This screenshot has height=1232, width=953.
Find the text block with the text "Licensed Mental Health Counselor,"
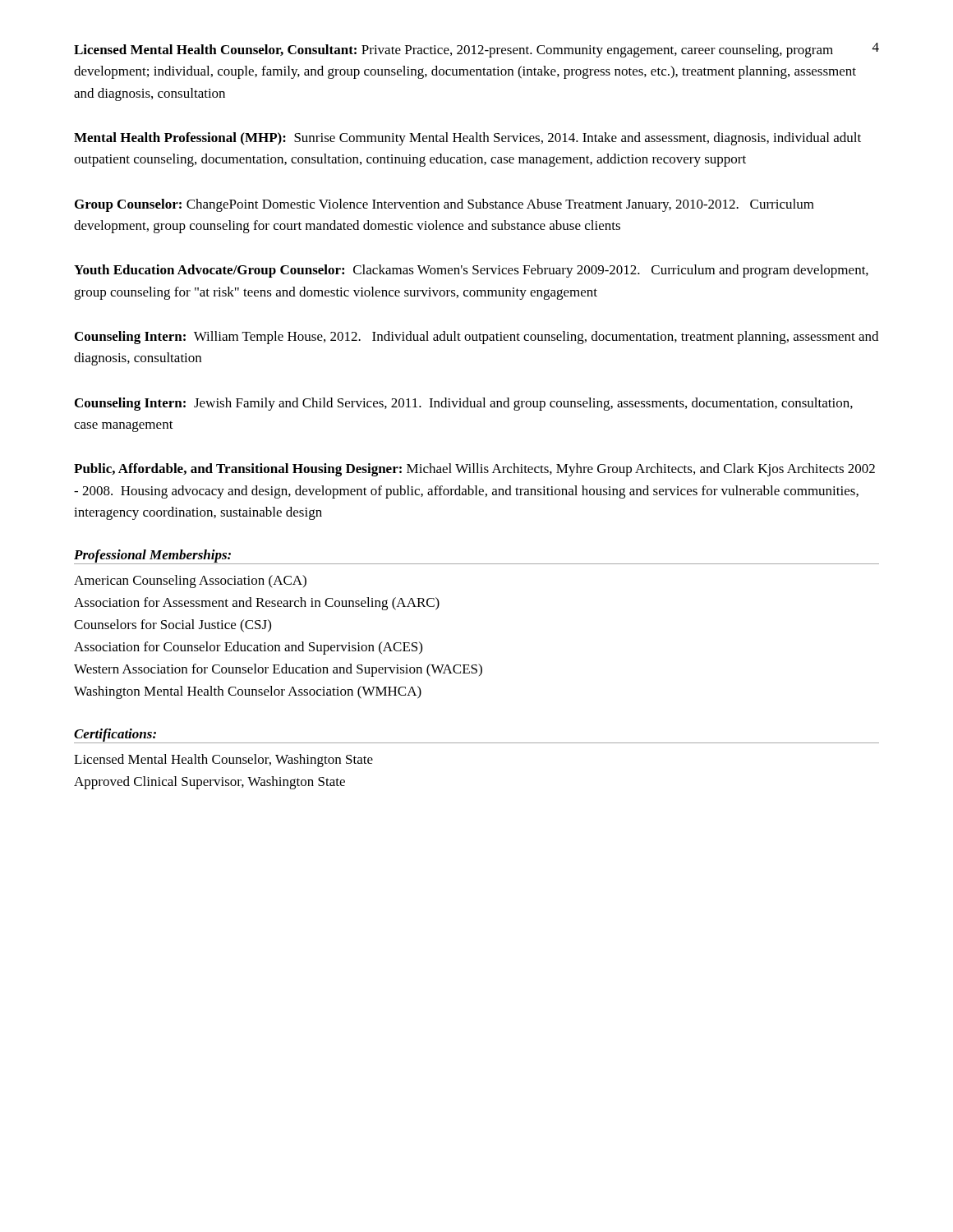[x=465, y=71]
